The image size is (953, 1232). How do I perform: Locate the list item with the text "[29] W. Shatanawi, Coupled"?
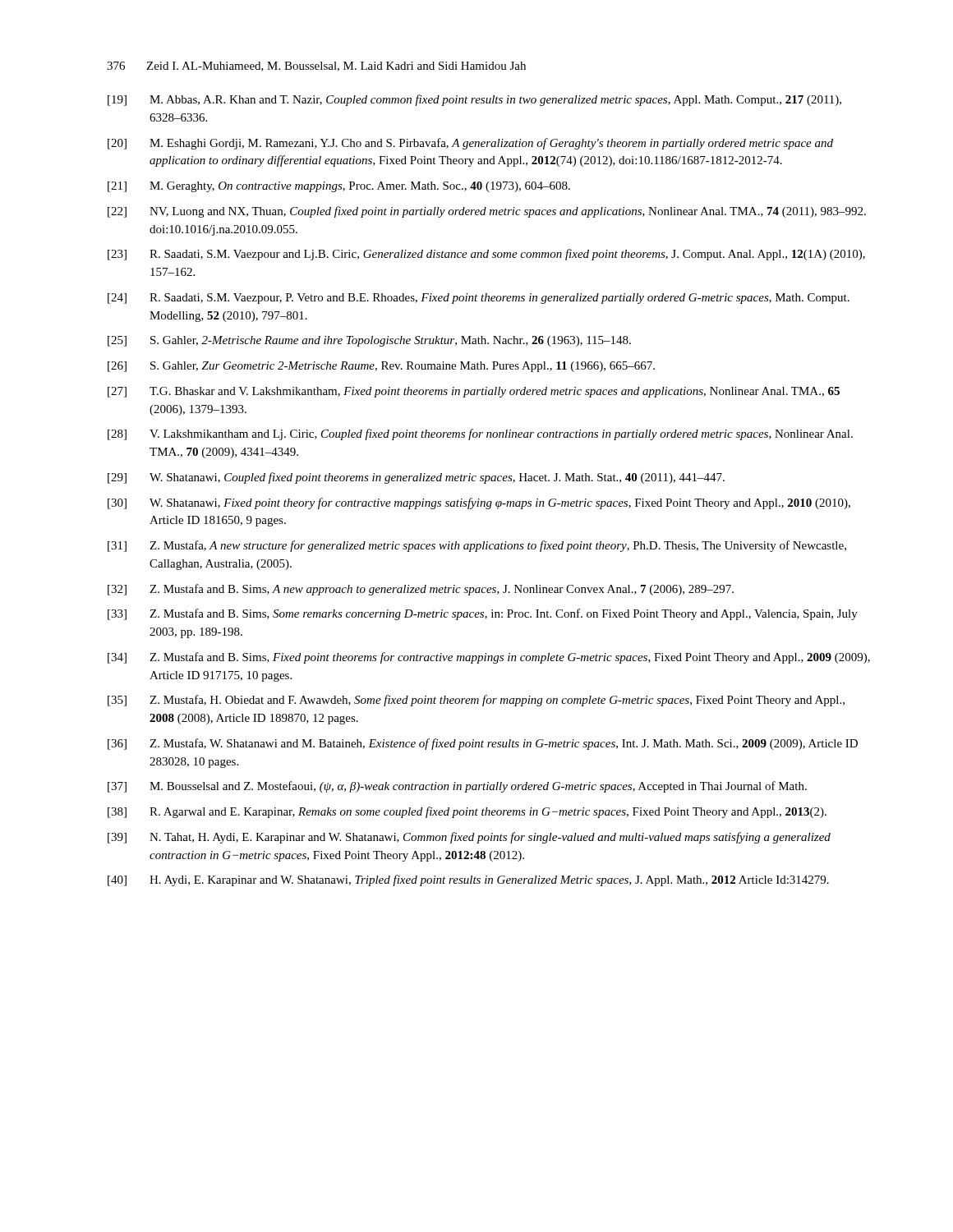[x=489, y=478]
